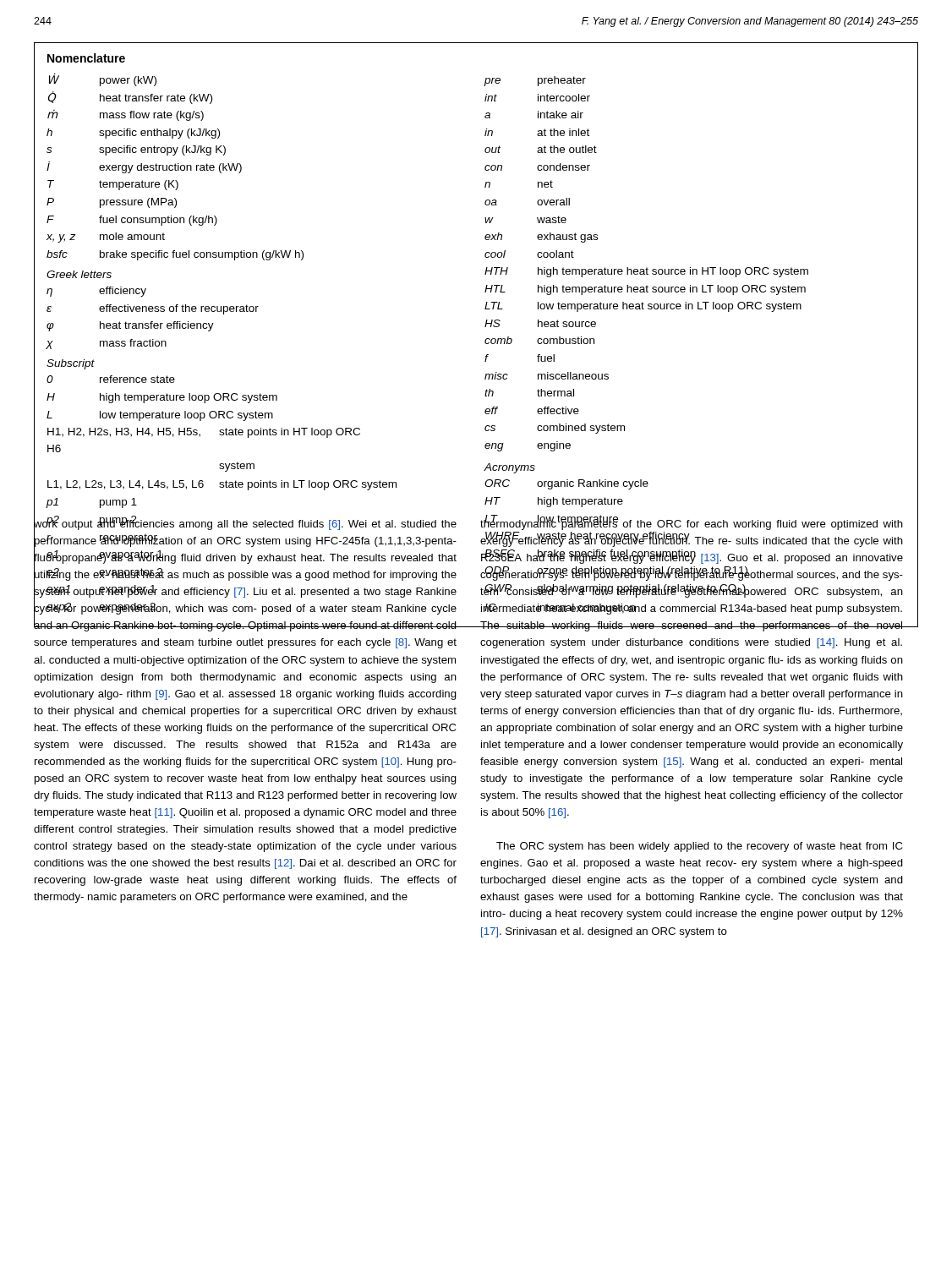Select the table that reads "Nomenclature Ẇpower (kW) Q̇heat"

[476, 335]
